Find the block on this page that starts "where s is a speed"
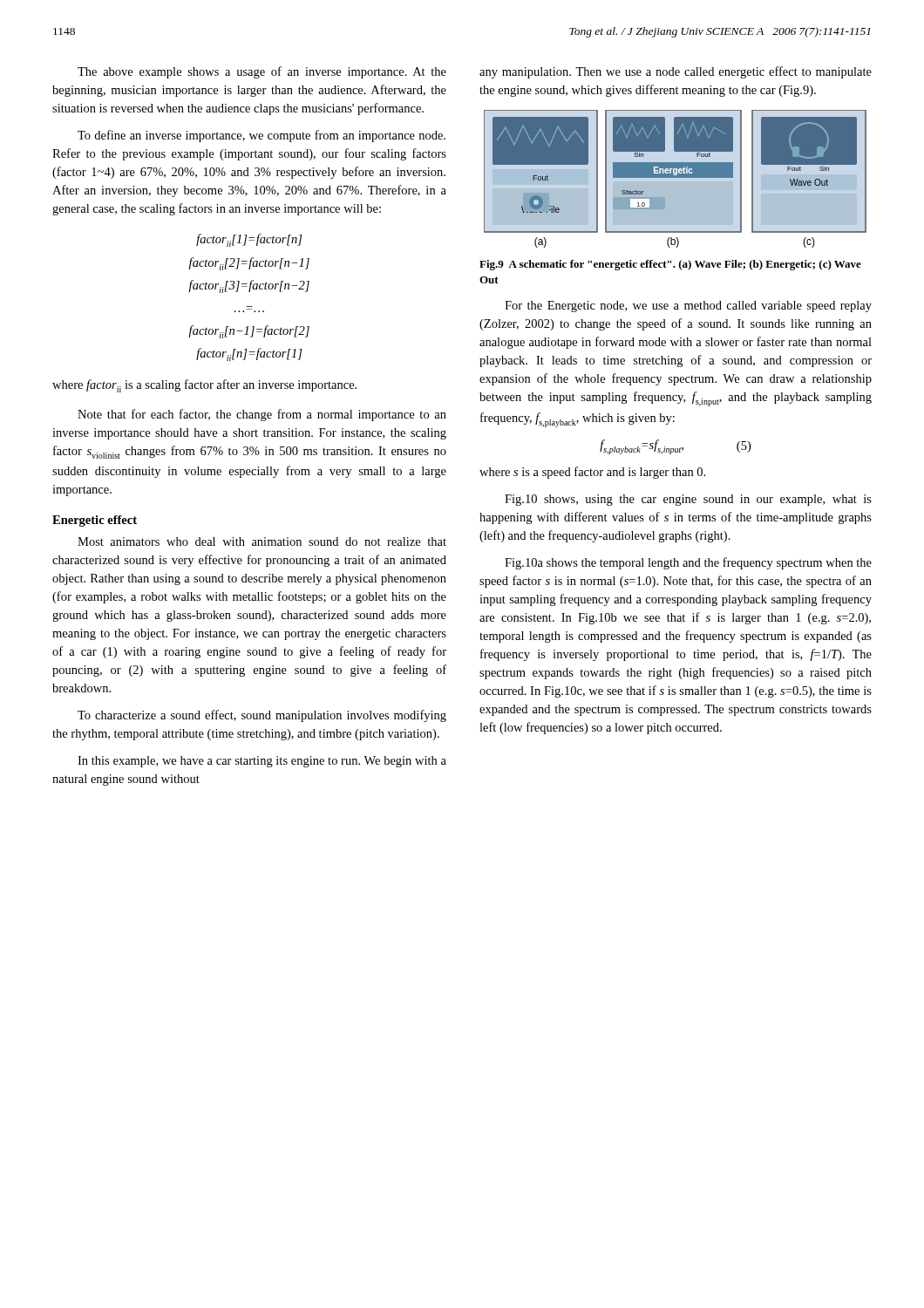Image resolution: width=924 pixels, height=1308 pixels. click(593, 472)
